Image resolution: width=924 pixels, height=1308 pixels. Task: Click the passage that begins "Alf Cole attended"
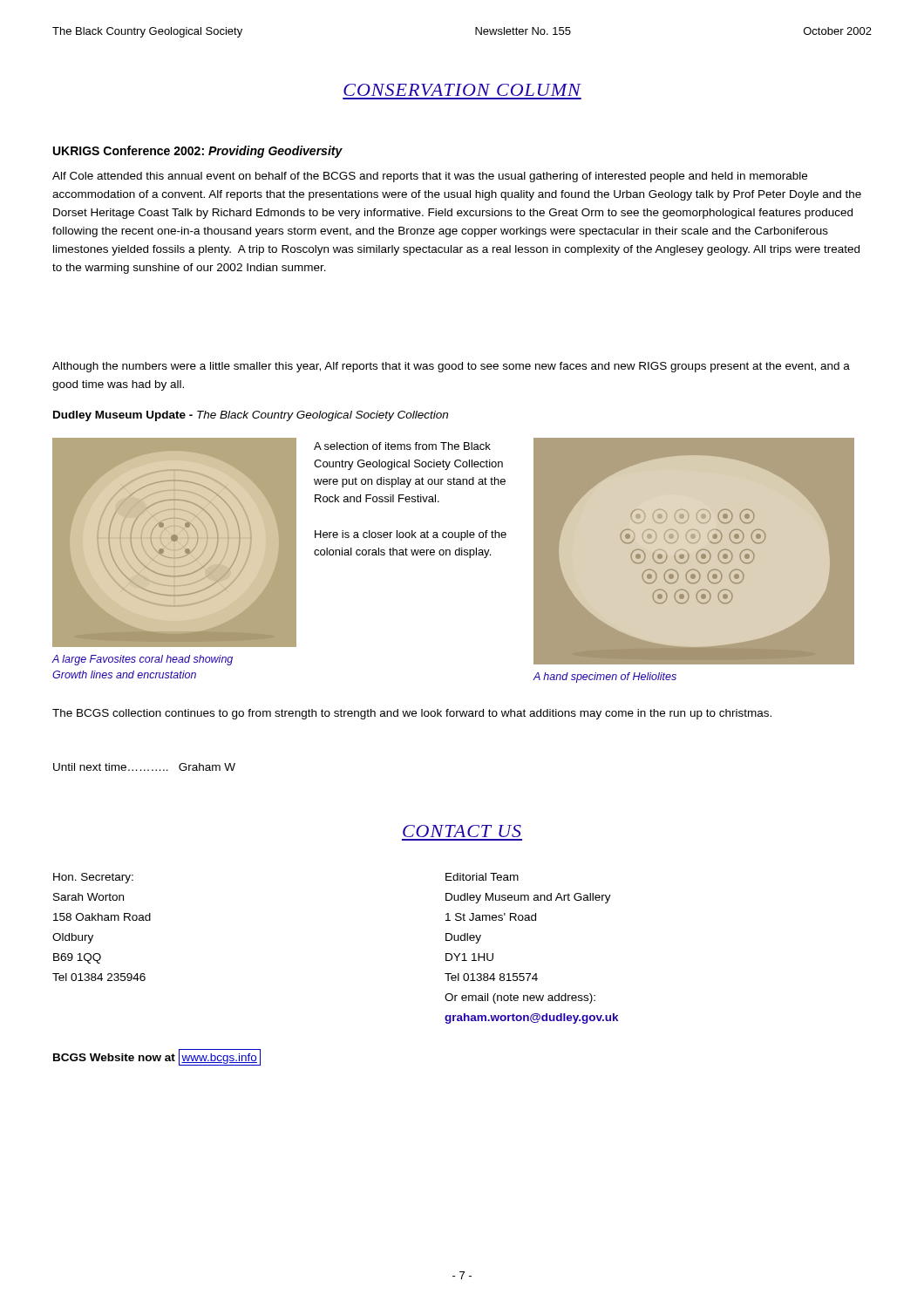coord(457,221)
